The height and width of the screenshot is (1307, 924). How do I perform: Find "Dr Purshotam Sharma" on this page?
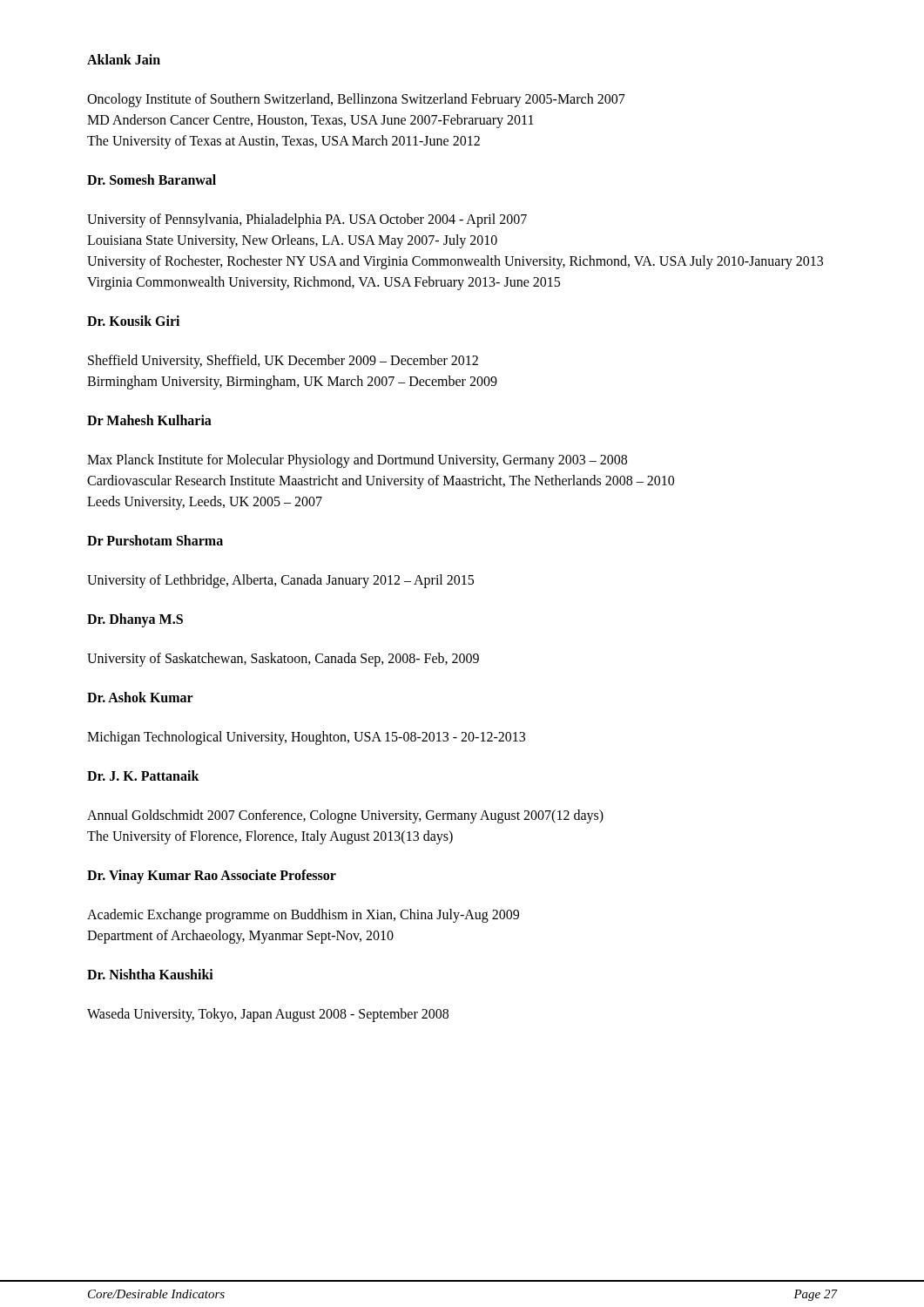155,540
